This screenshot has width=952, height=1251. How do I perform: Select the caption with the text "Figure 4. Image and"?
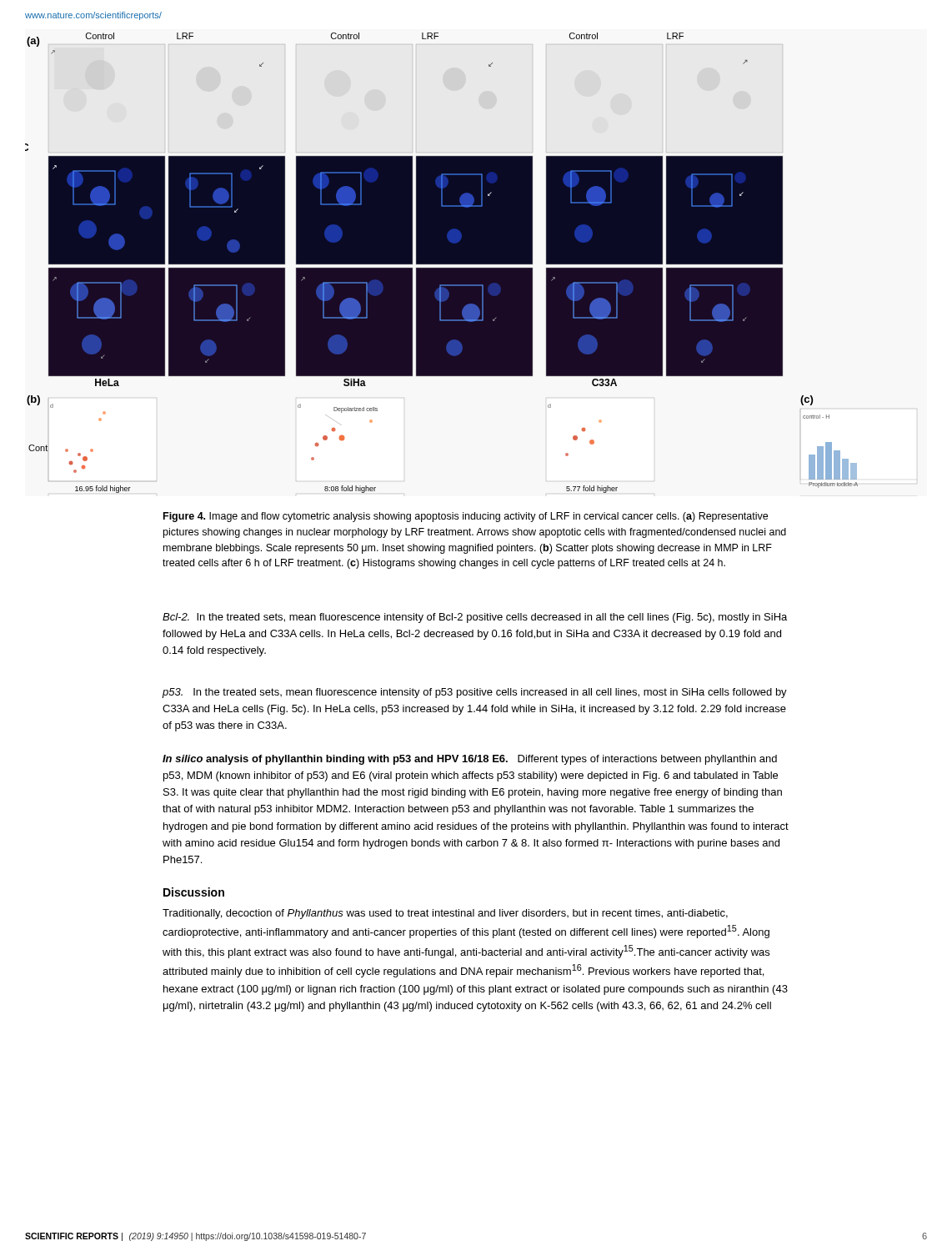click(474, 540)
